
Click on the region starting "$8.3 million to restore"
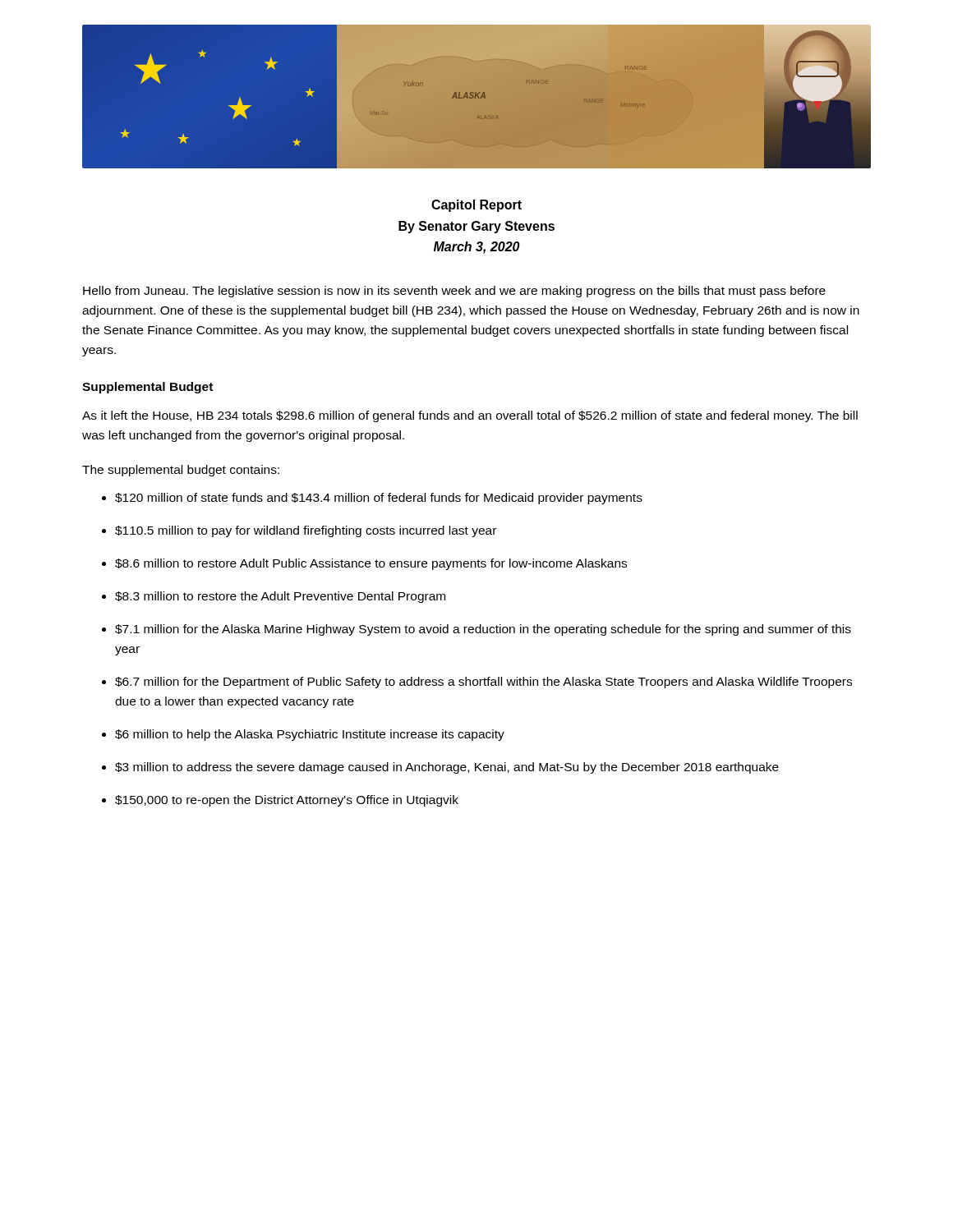click(x=281, y=596)
